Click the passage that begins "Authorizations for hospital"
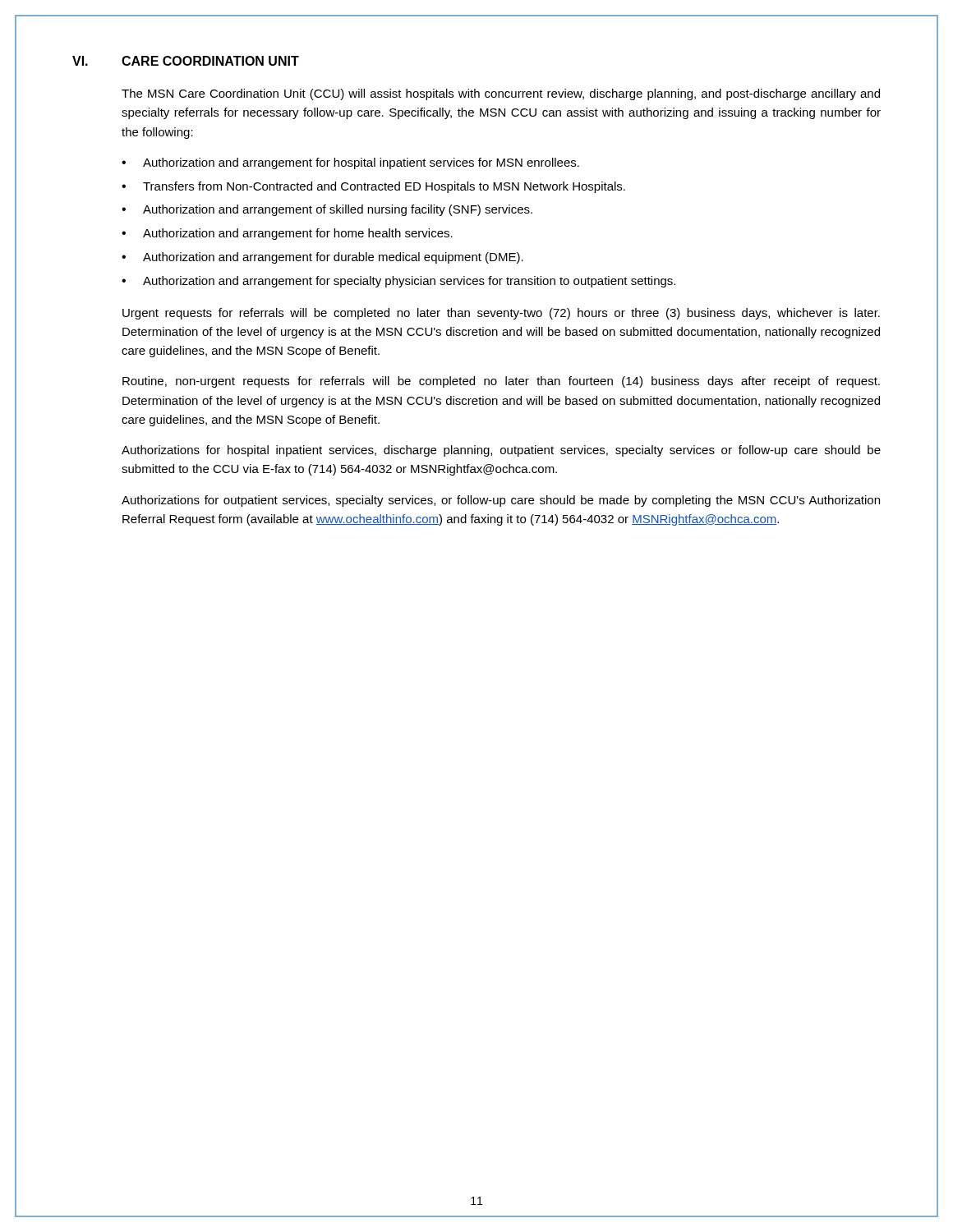Image resolution: width=953 pixels, height=1232 pixels. pos(501,459)
